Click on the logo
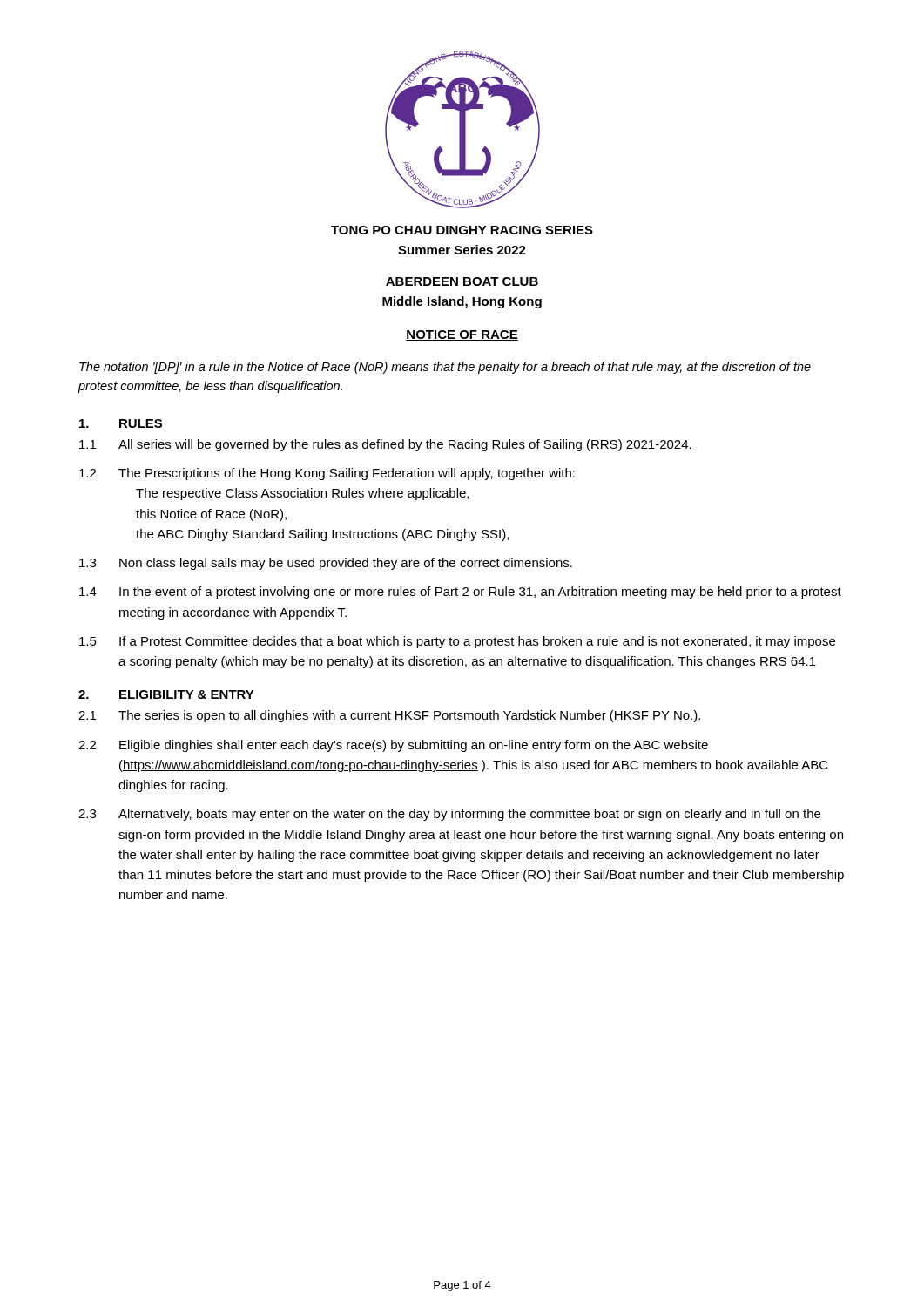Viewport: 924px width, 1307px height. [462, 128]
